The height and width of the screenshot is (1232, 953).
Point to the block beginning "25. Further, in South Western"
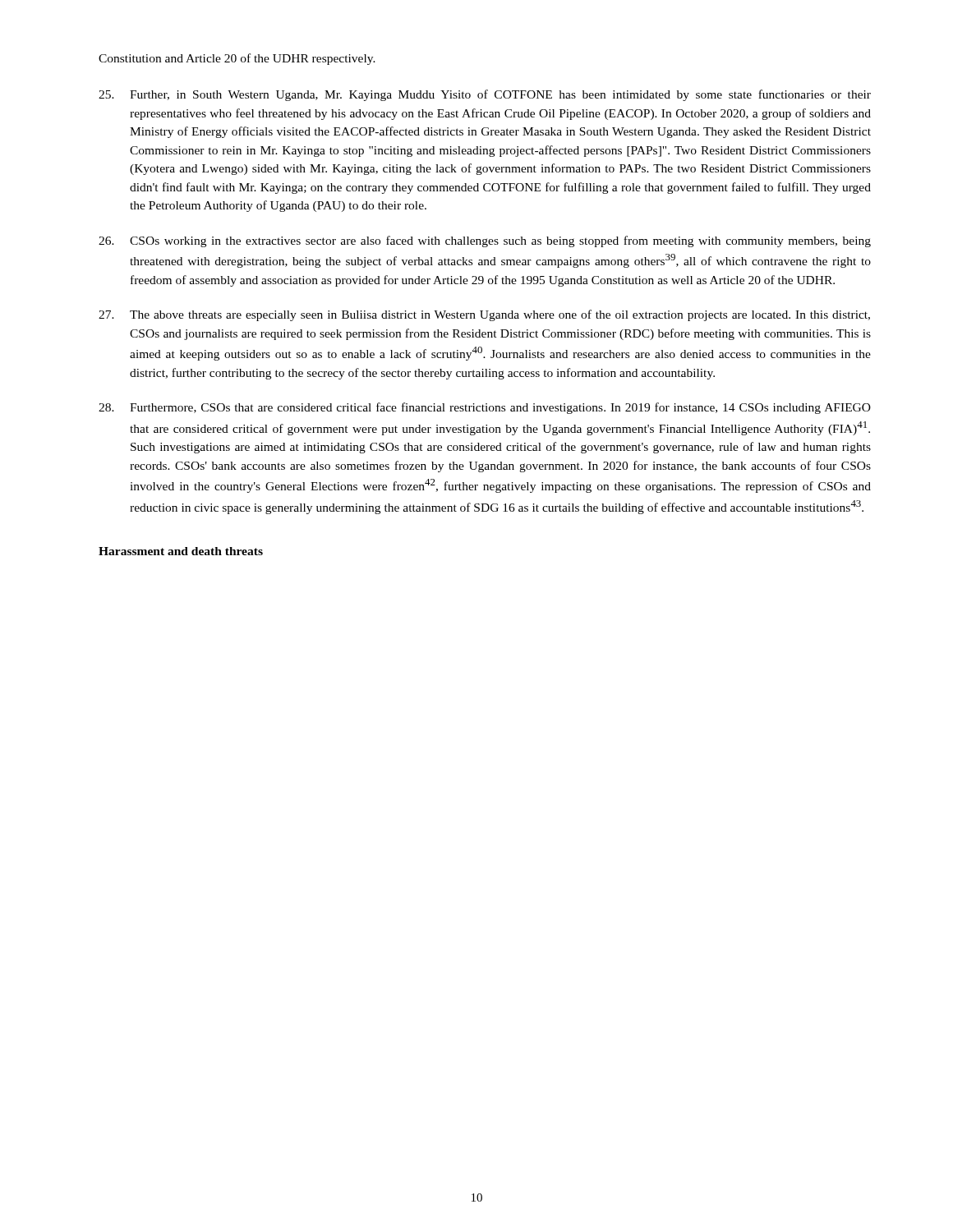coord(485,150)
